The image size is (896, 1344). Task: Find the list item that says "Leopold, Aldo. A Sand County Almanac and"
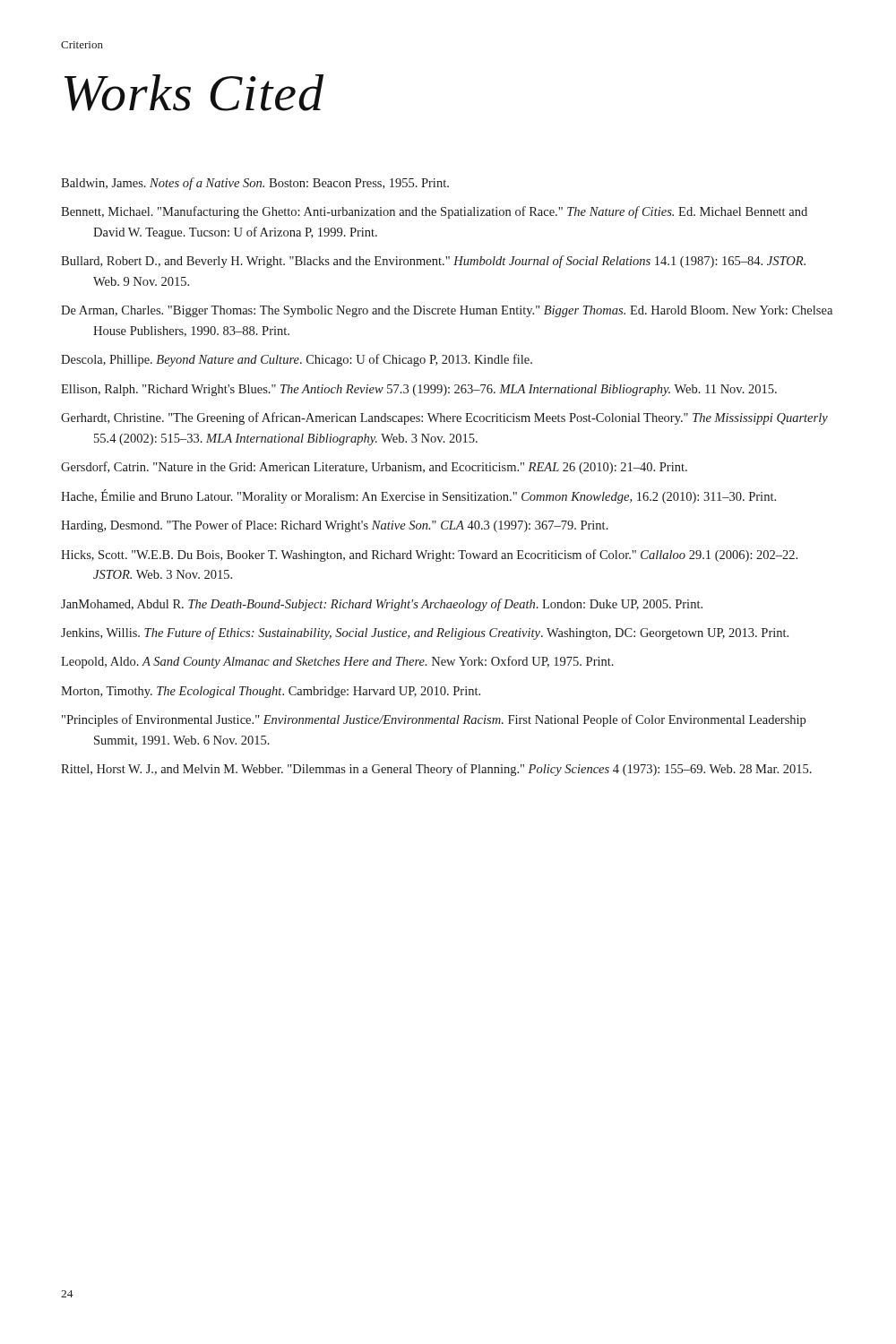(338, 662)
